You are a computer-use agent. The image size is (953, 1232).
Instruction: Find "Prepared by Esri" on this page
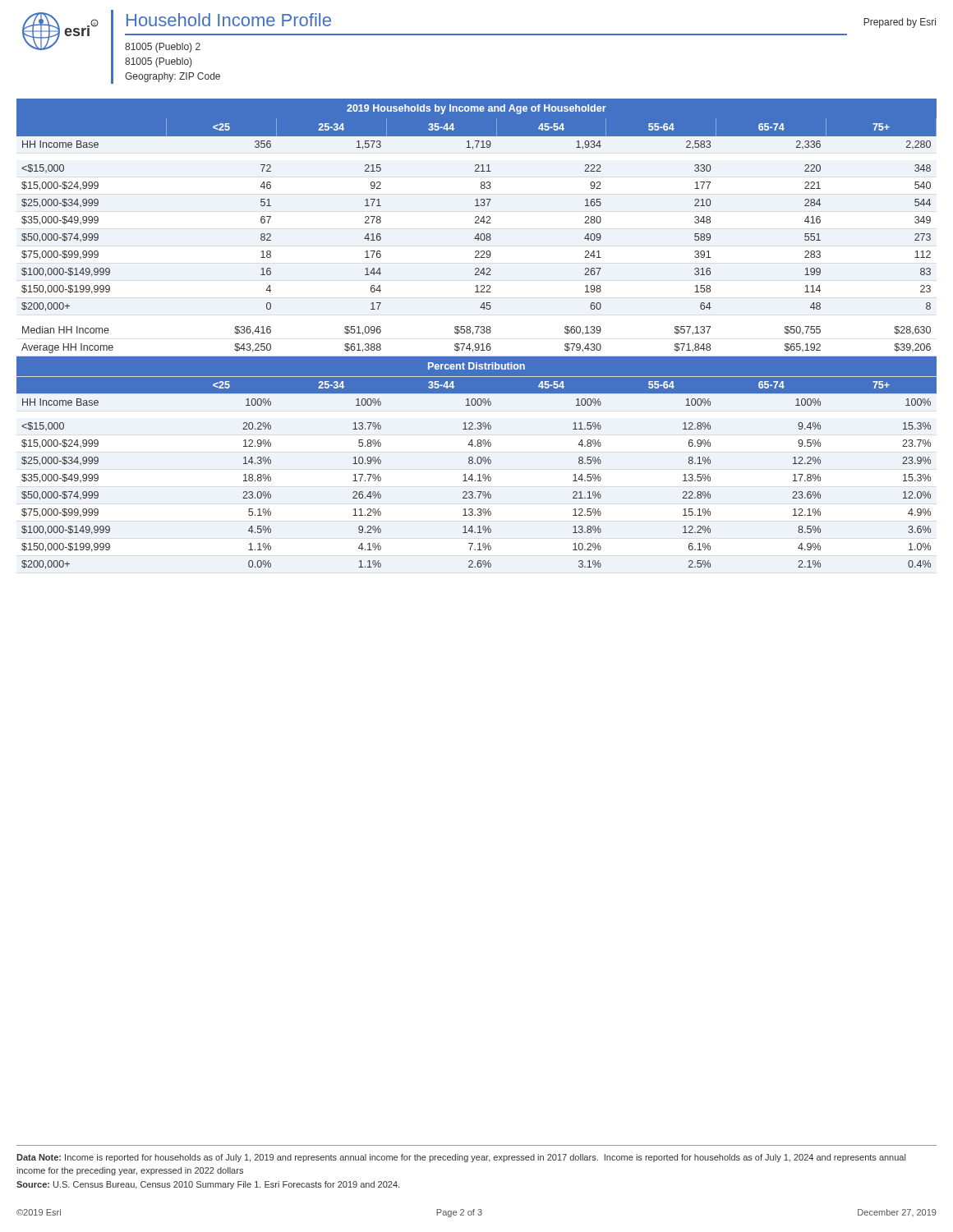900,22
